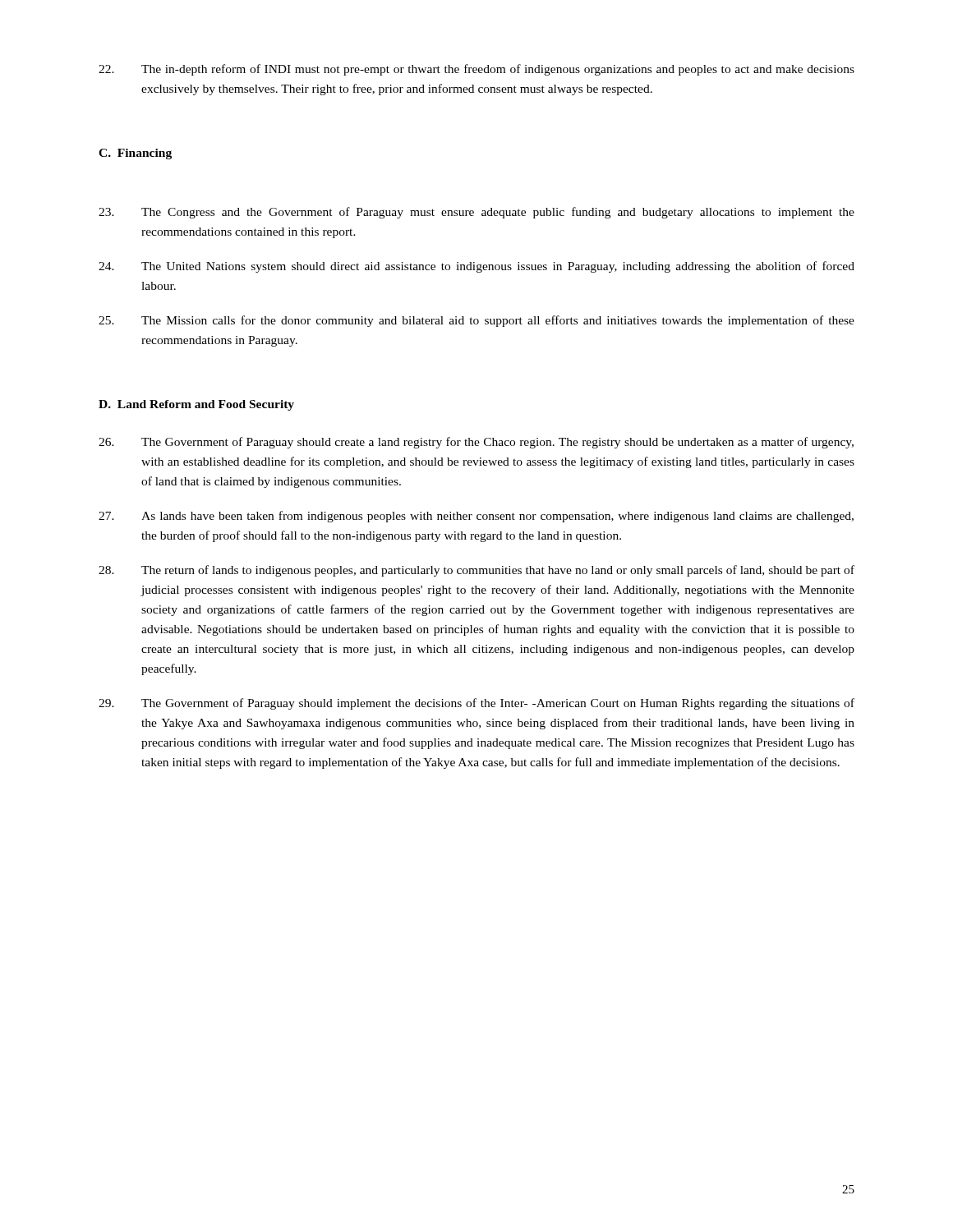Click on the element starting "D. Land Reform and"
Screen dimensions: 1232x953
[x=196, y=404]
